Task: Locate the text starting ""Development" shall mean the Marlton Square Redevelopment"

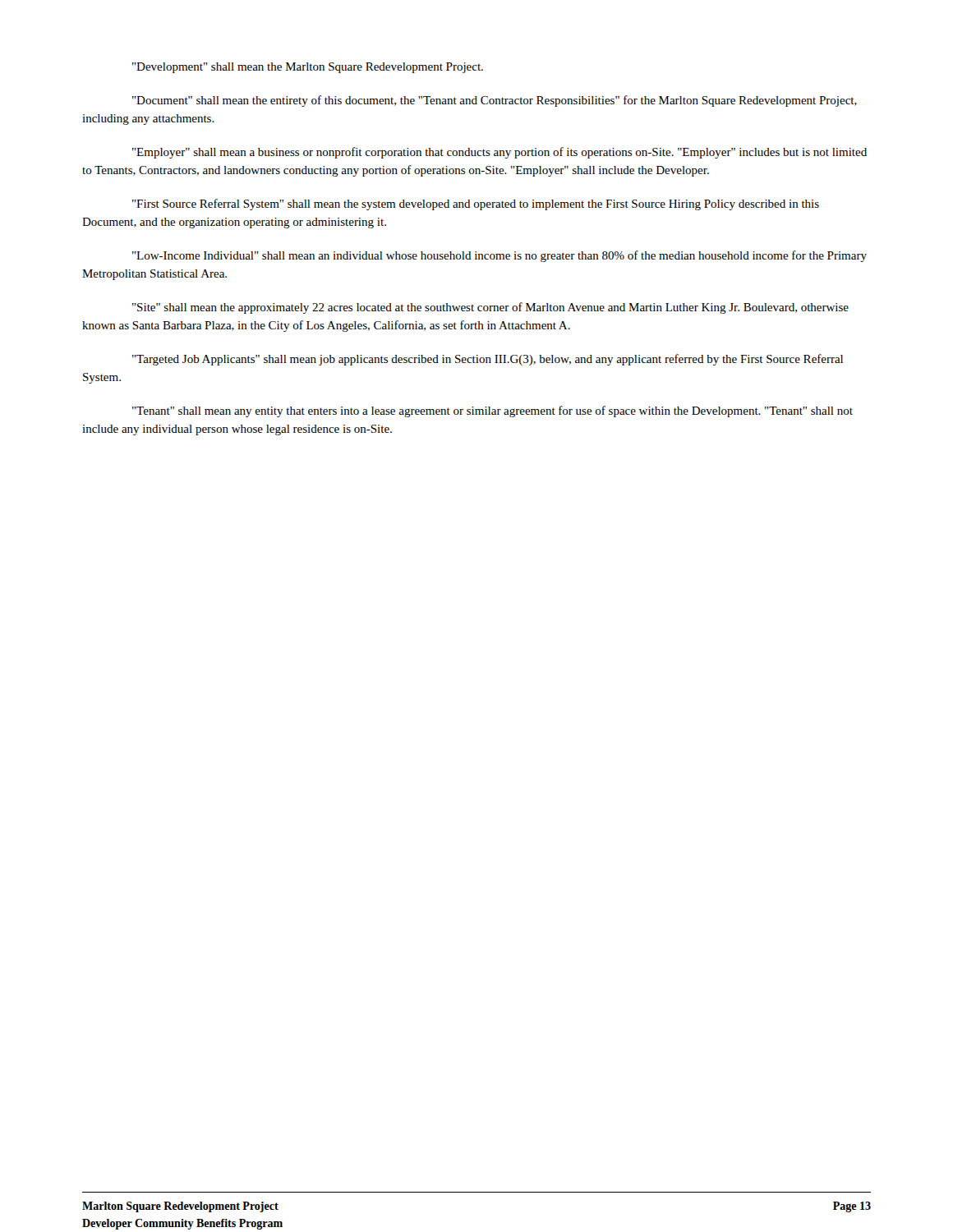Action: [x=308, y=67]
